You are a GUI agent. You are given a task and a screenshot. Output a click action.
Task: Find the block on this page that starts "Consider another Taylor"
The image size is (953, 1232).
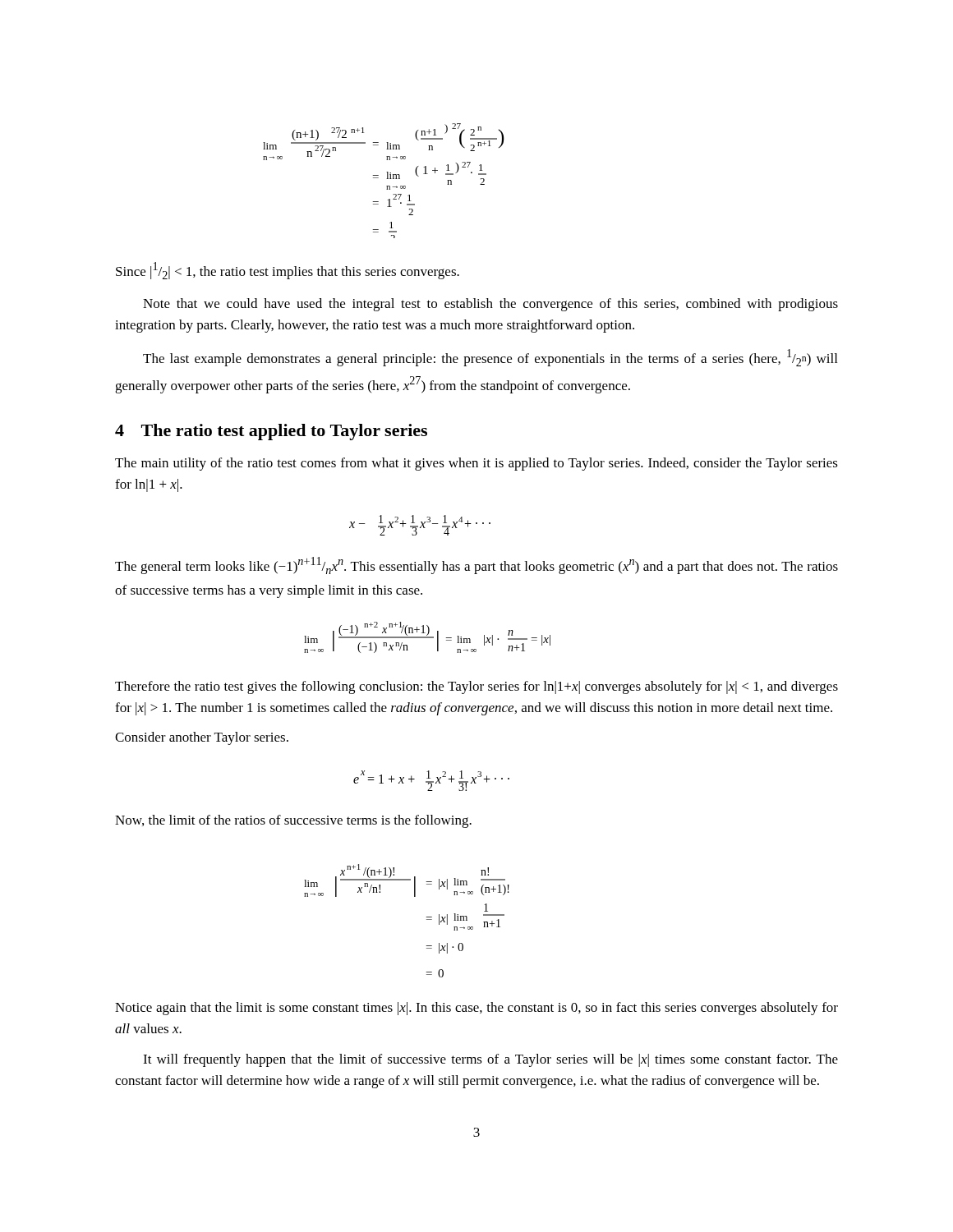(202, 737)
